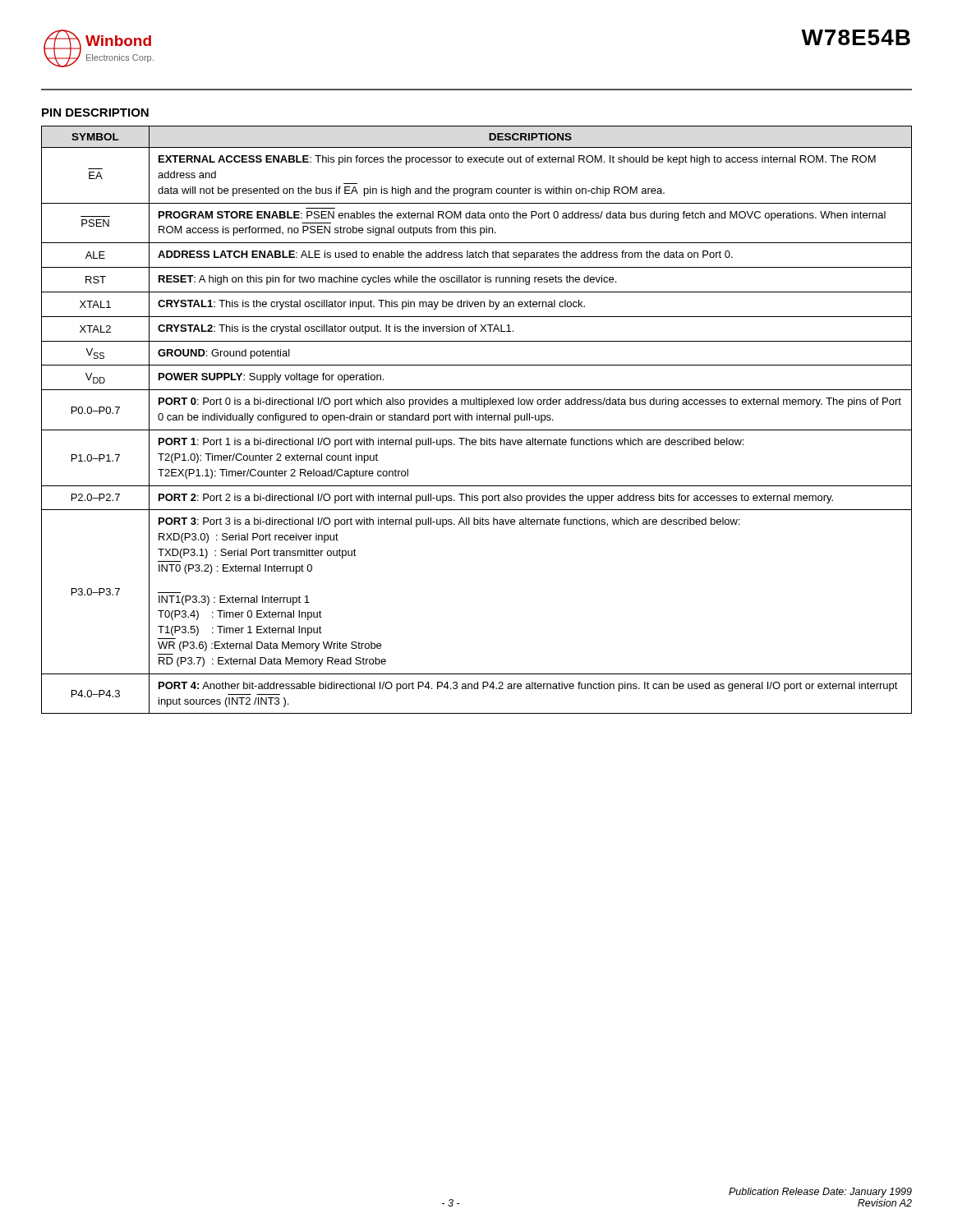The height and width of the screenshot is (1232, 953).
Task: Locate the logo
Action: tap(115, 49)
